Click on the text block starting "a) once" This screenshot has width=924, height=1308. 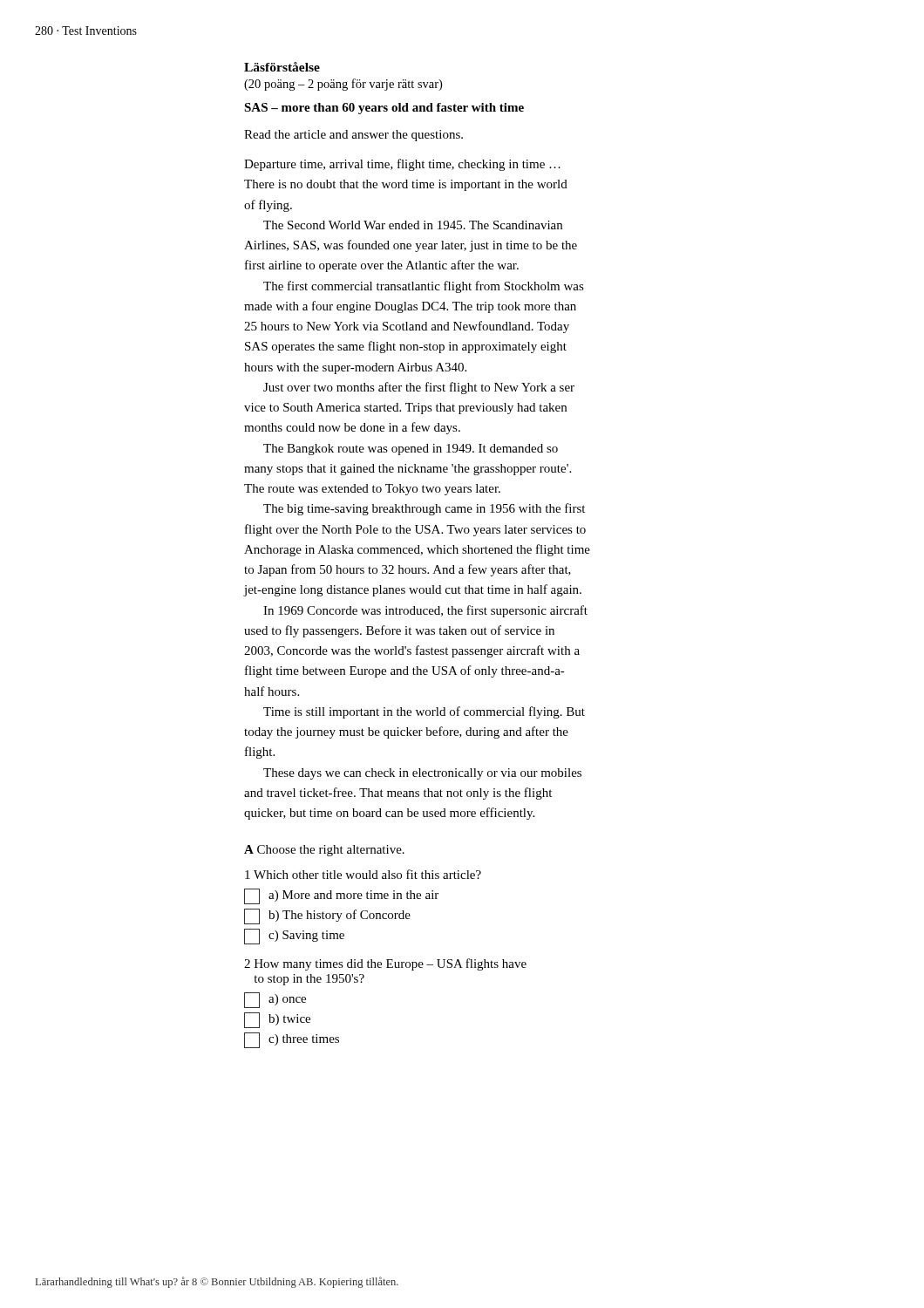pos(275,1000)
